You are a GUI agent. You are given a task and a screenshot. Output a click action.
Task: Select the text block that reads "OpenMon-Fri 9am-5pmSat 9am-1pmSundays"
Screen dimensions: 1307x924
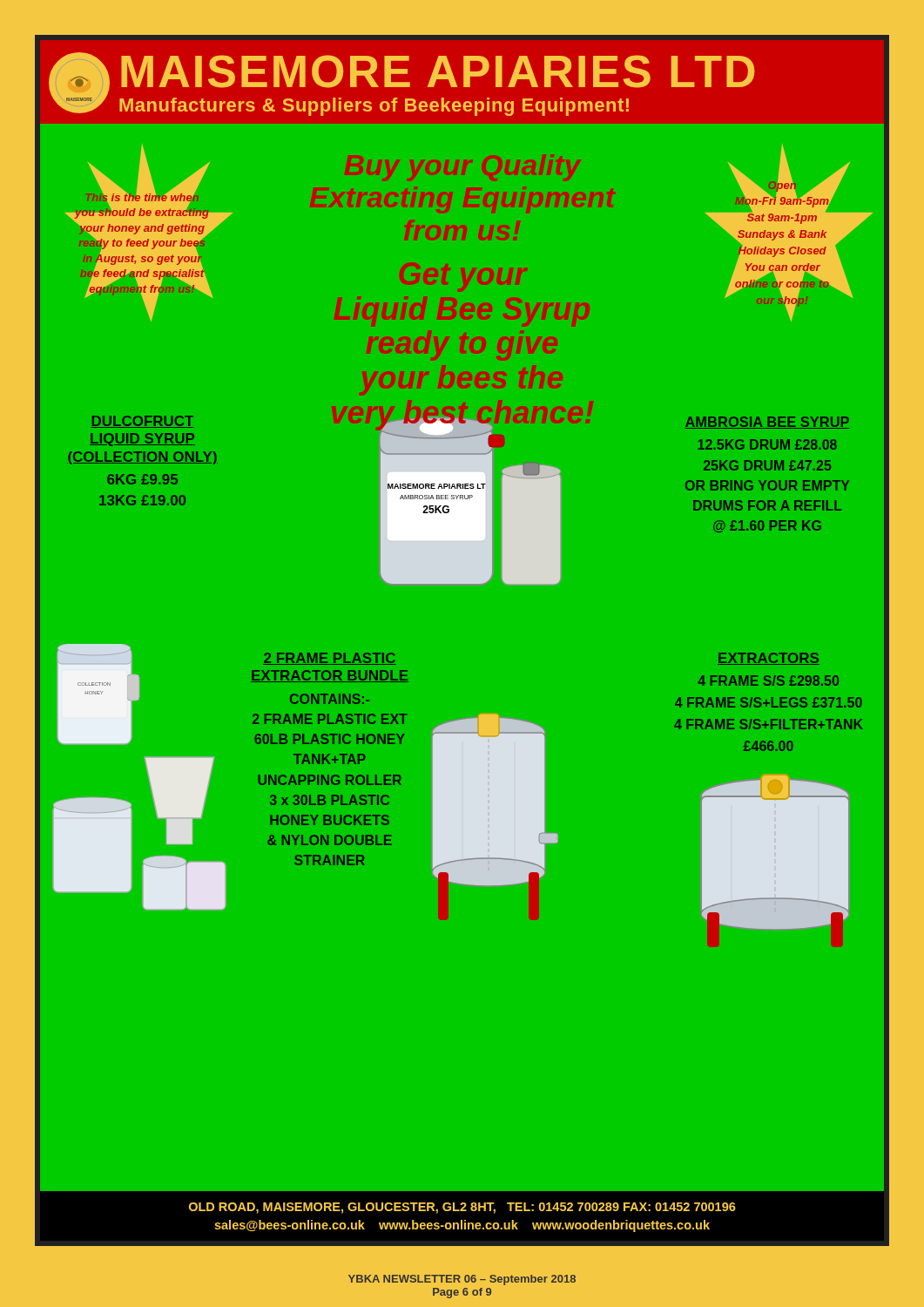click(x=782, y=243)
